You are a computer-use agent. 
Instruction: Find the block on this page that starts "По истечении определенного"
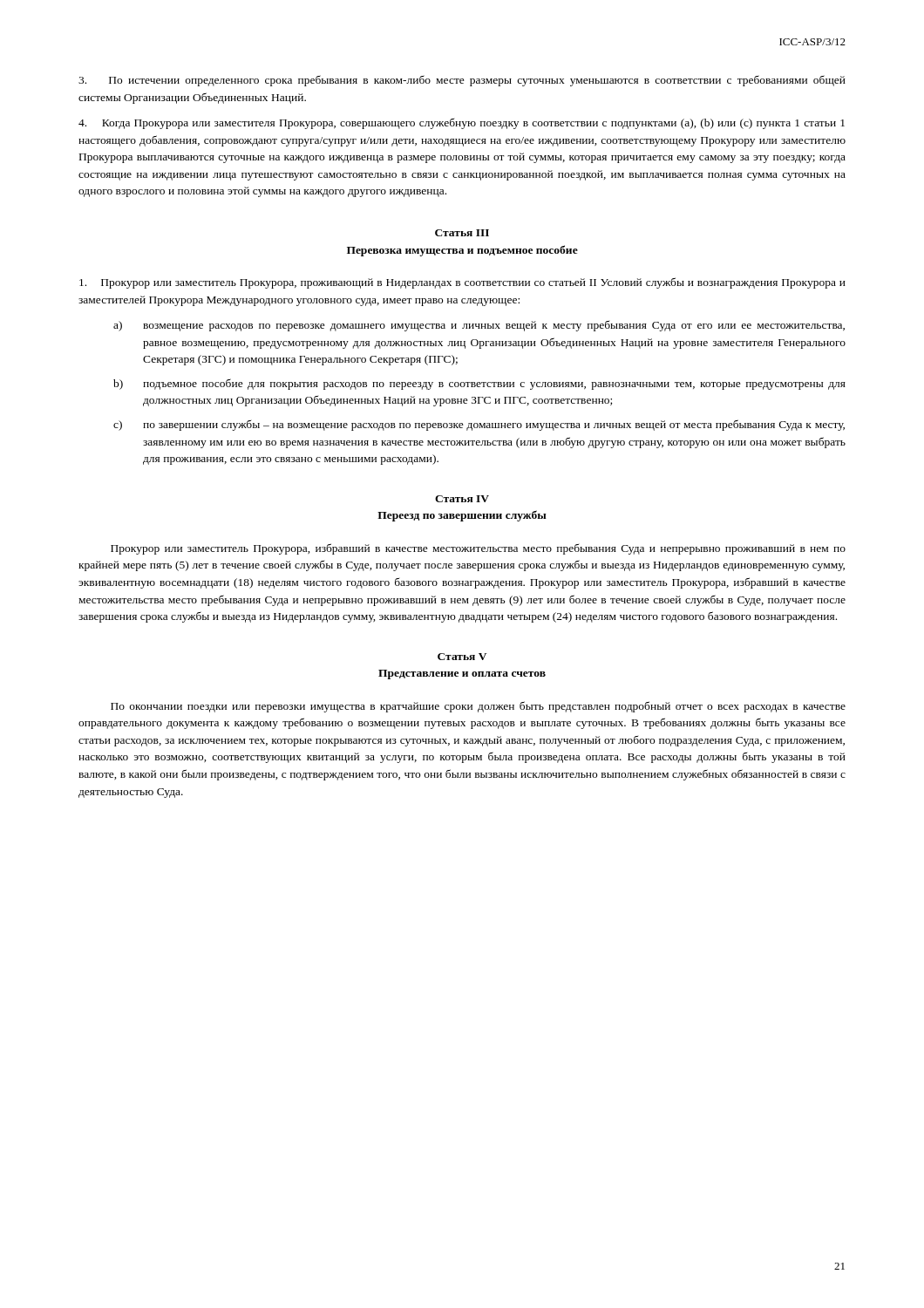(462, 88)
